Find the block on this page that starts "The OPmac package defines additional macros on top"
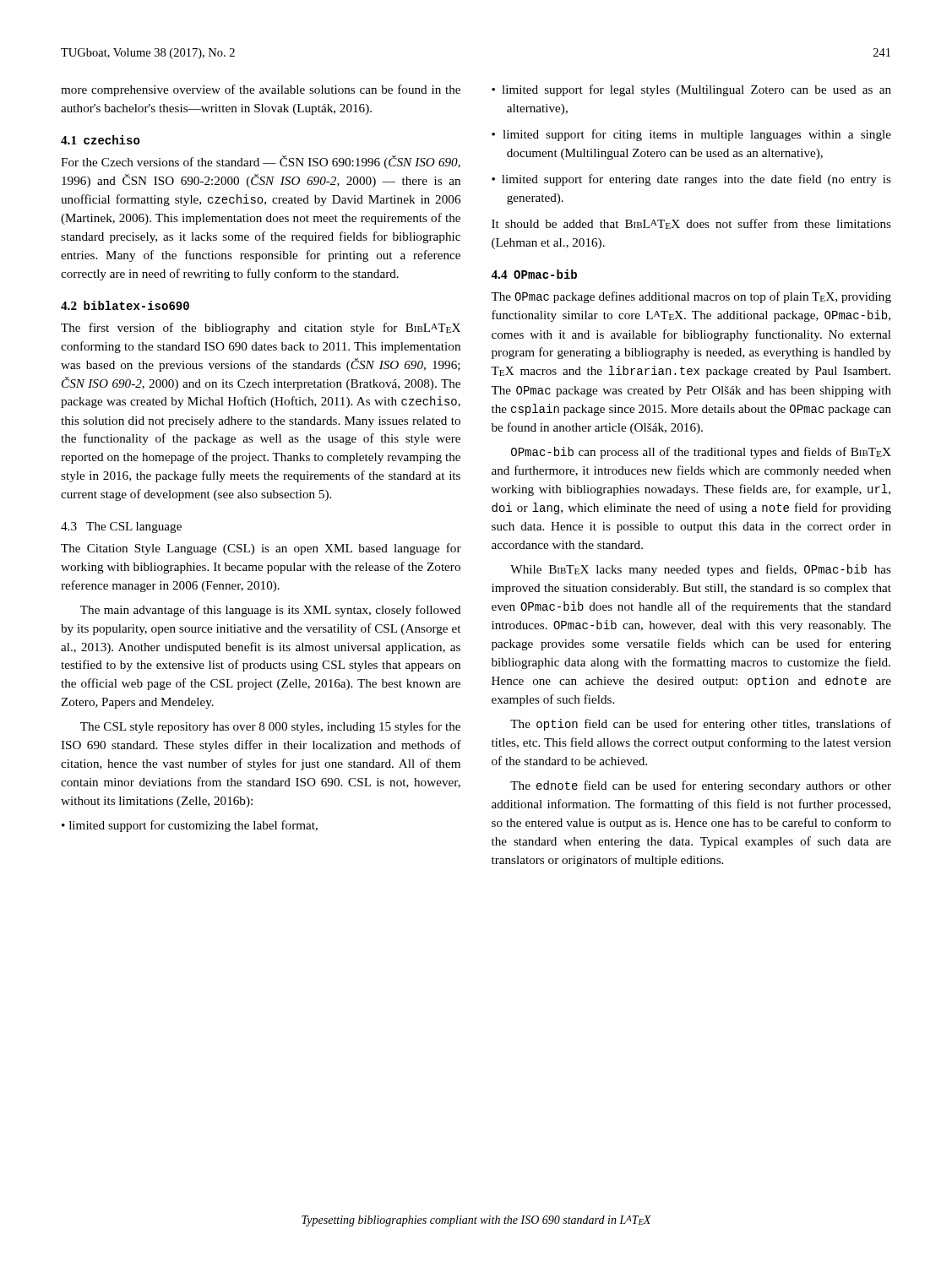 tap(691, 578)
